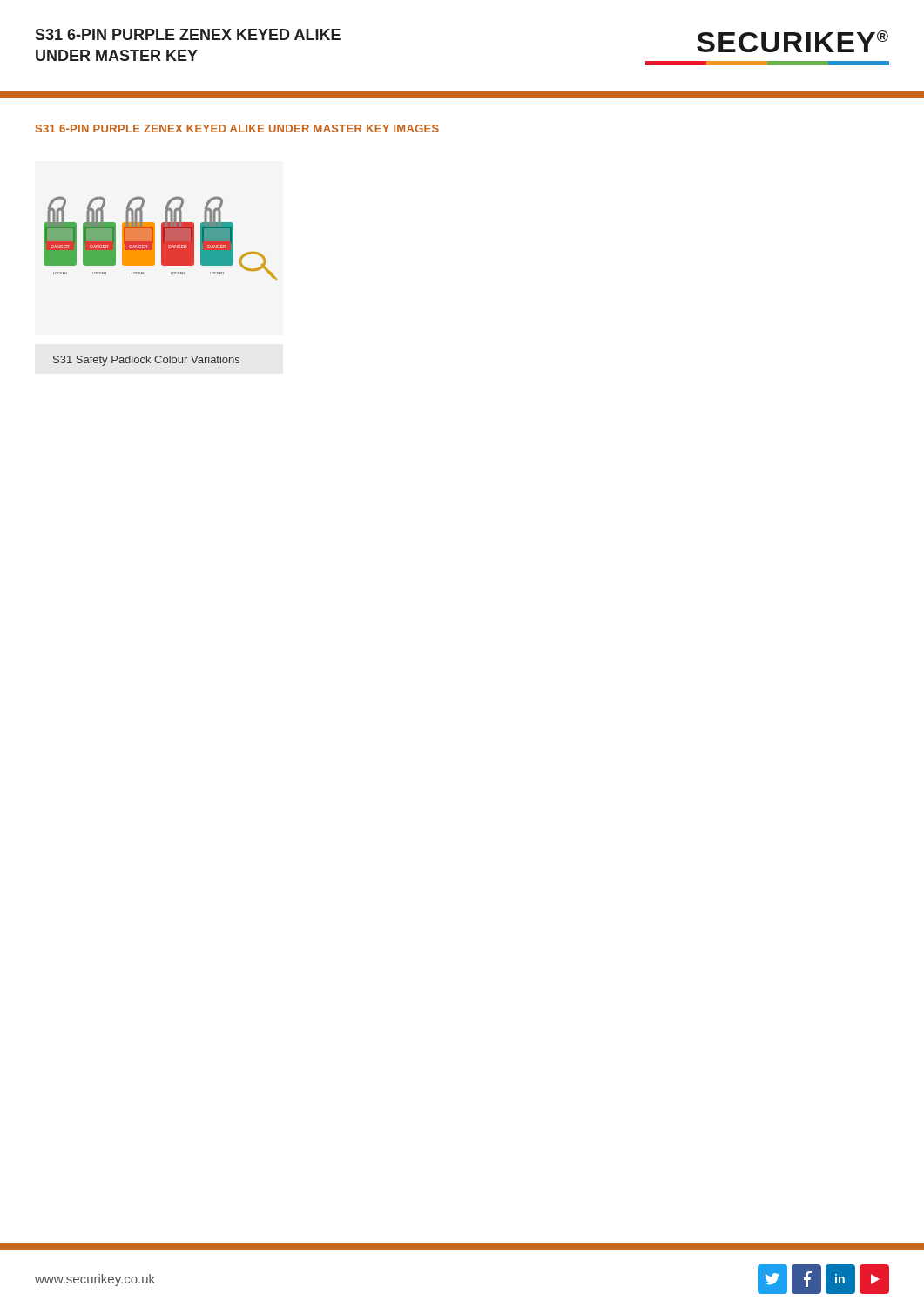Locate the photo
Viewport: 924px width, 1307px height.
(159, 250)
